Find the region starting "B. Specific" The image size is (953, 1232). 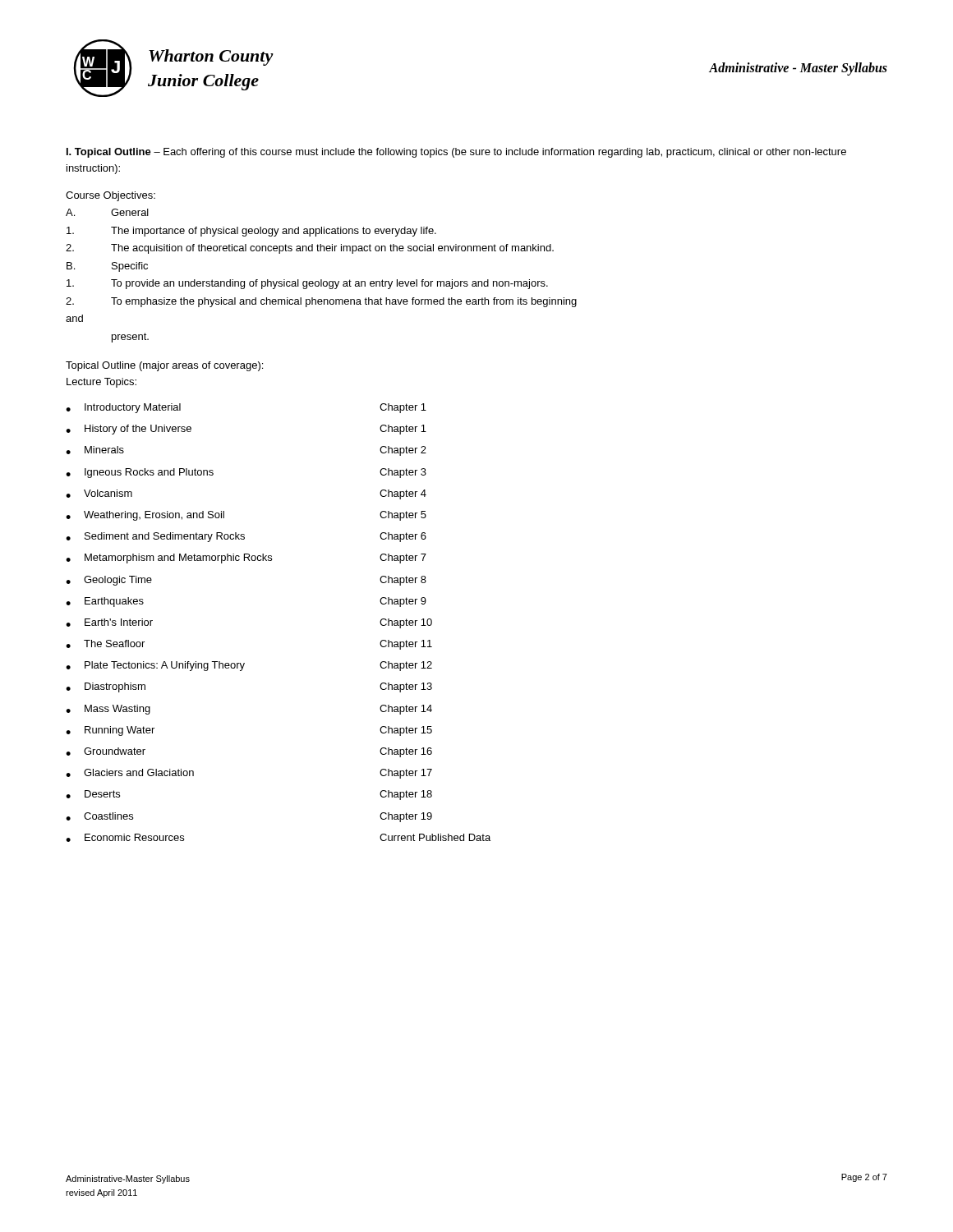(107, 265)
